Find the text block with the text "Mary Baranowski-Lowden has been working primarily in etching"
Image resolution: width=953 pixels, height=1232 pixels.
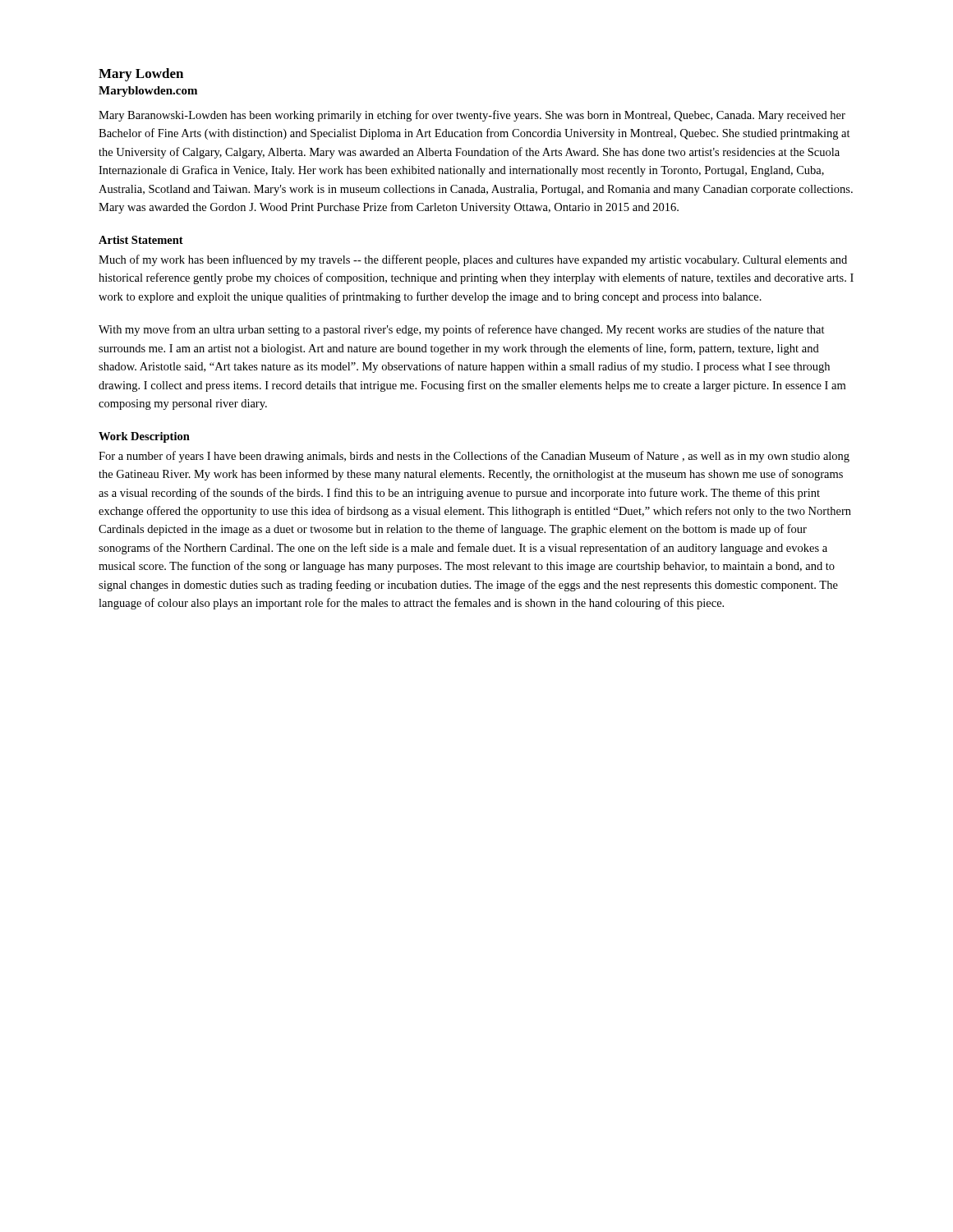pos(476,161)
